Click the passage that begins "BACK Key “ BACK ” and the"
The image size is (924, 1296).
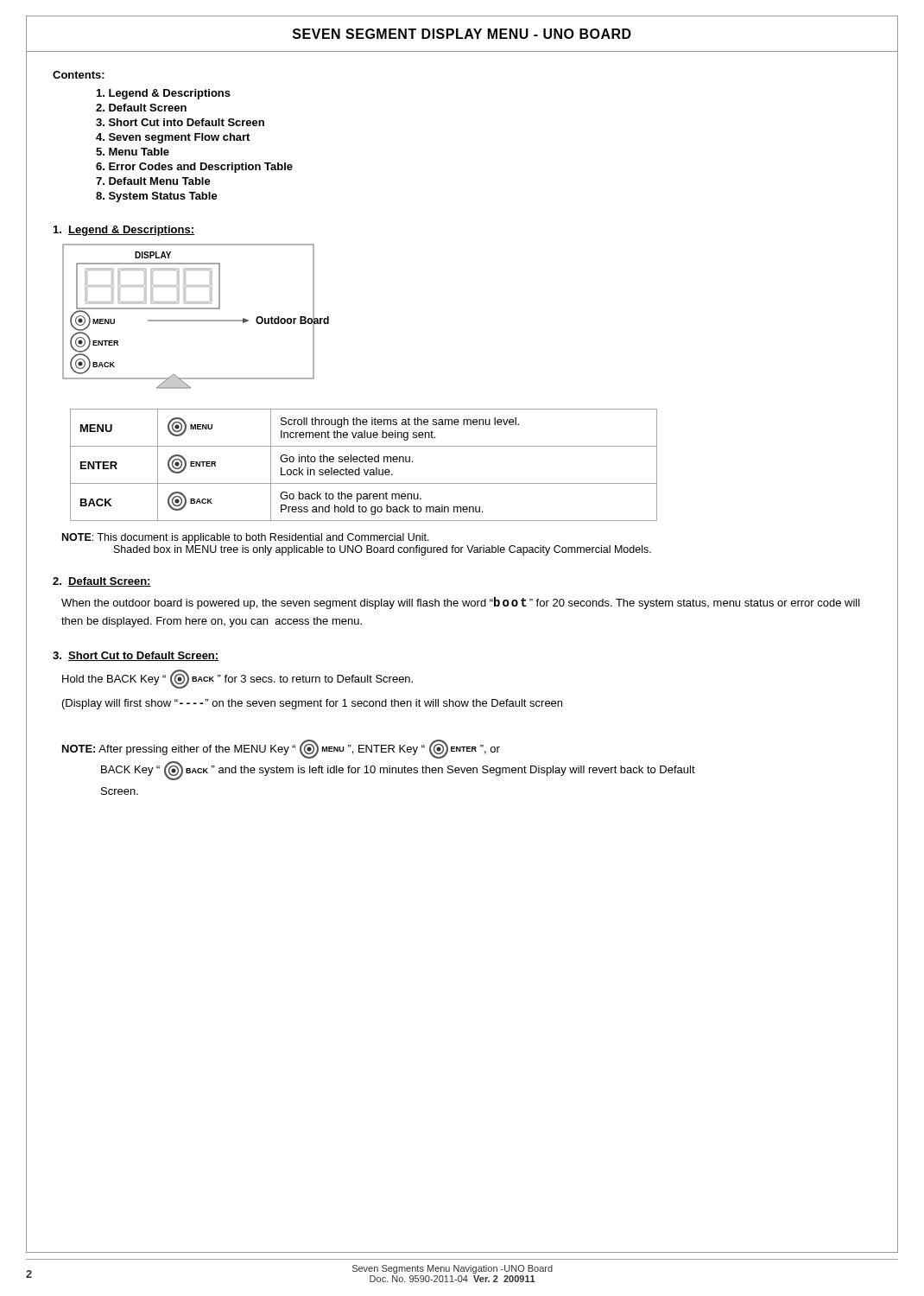(397, 779)
